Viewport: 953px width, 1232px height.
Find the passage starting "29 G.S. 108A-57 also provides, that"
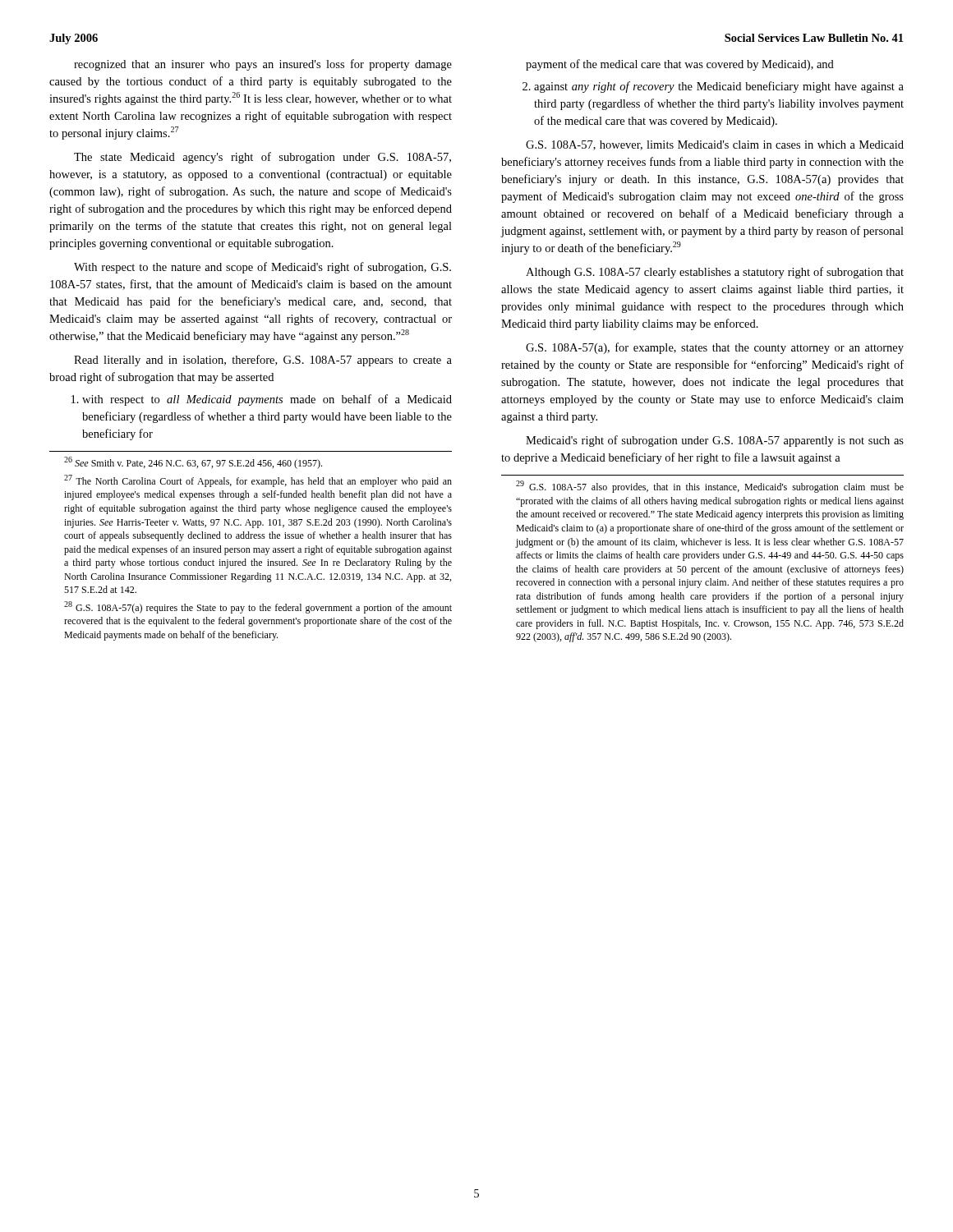tap(702, 562)
